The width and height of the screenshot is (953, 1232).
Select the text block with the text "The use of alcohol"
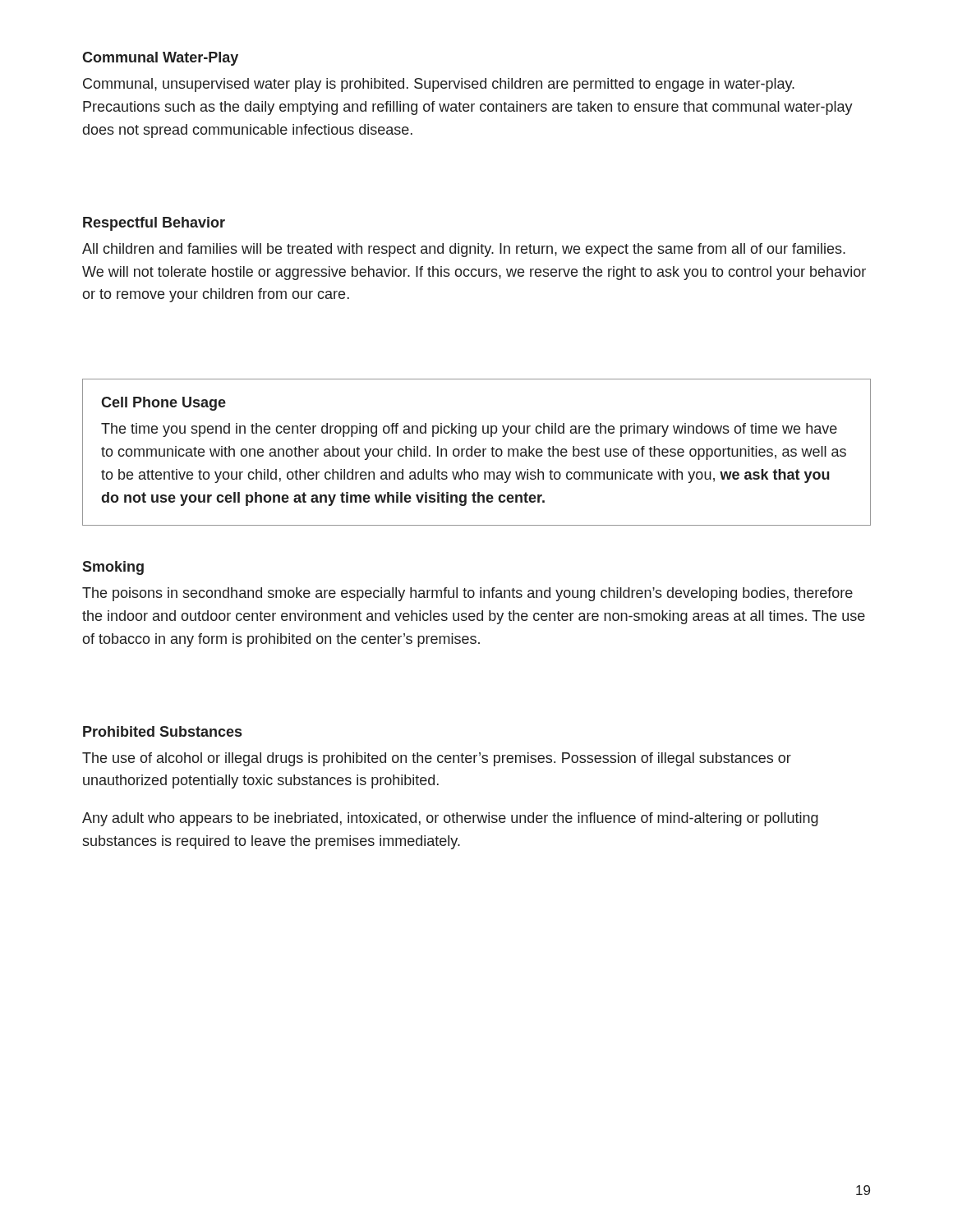coord(437,769)
